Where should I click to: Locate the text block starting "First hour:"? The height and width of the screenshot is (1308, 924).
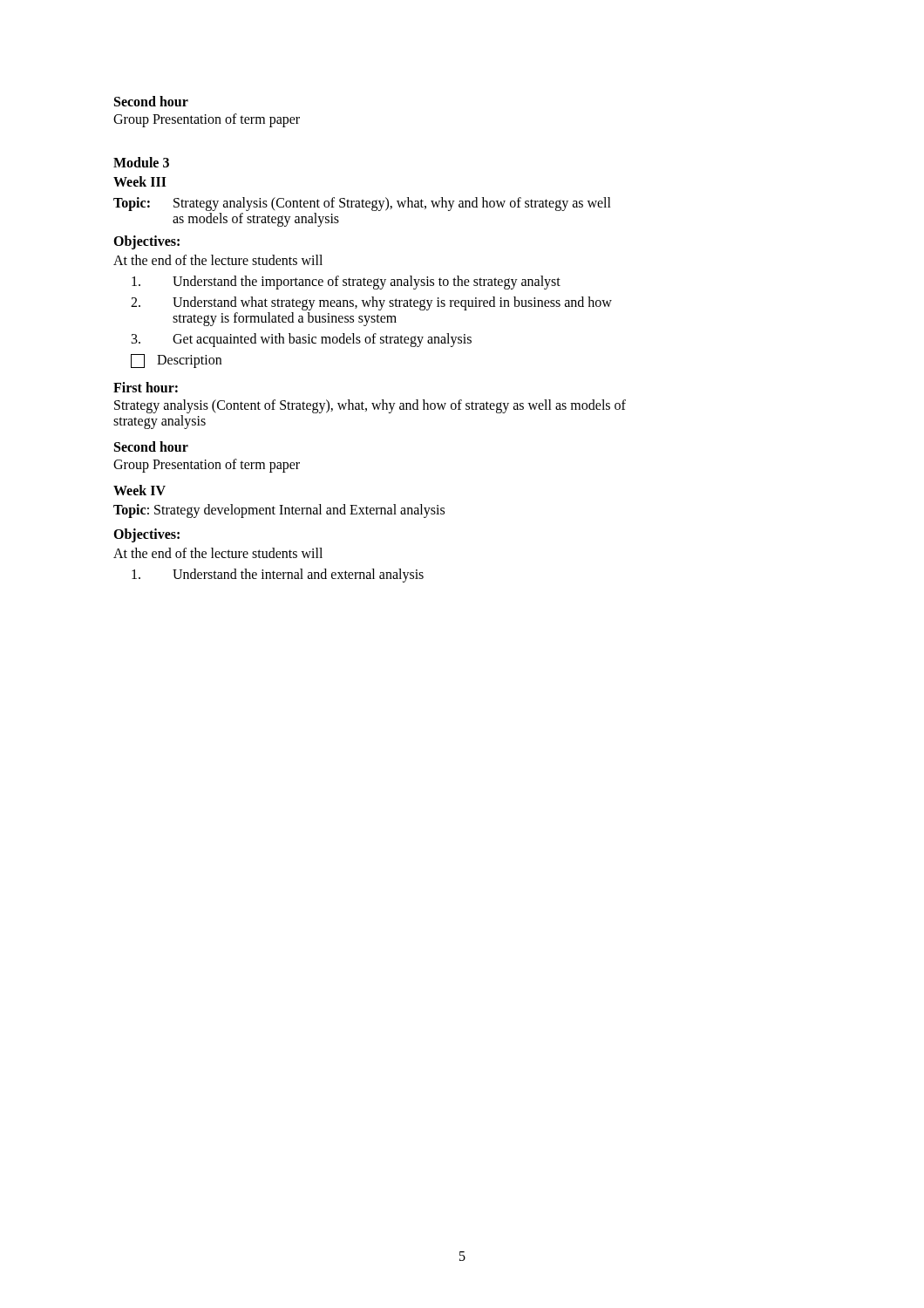(146, 388)
